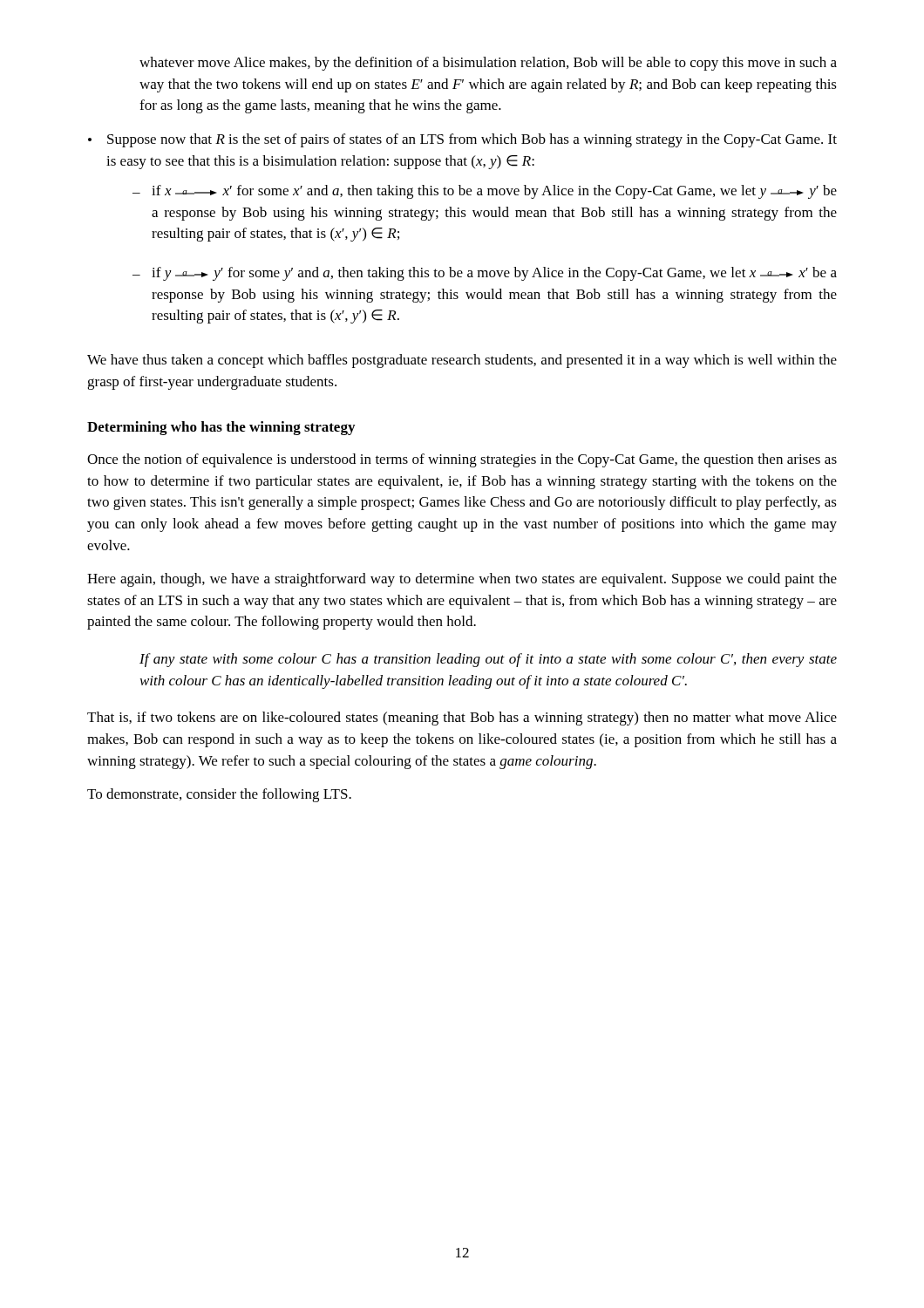This screenshot has height=1308, width=924.
Task: Locate the block starting "Once the notion"
Action: point(462,460)
